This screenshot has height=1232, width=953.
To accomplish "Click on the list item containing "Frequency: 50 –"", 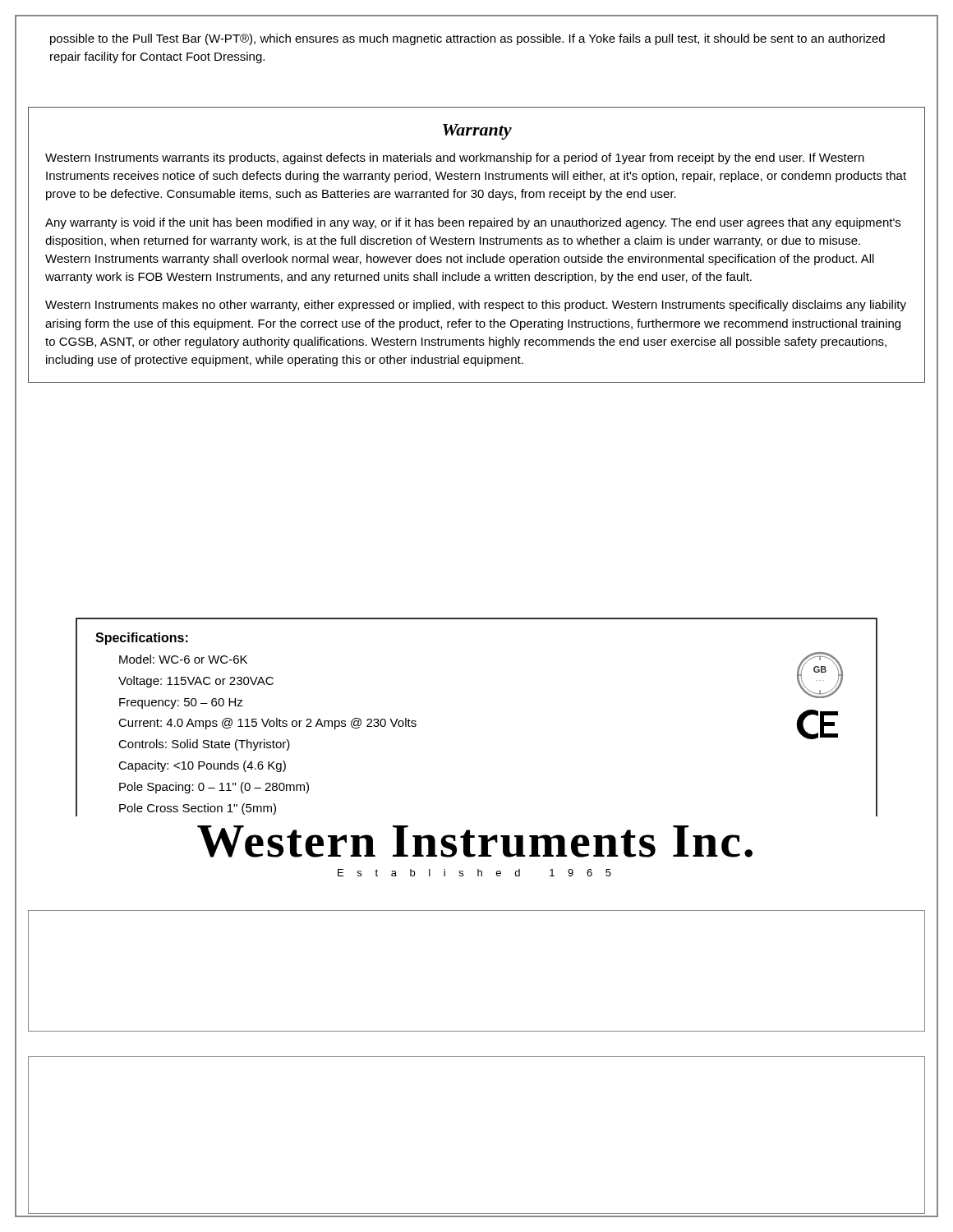I will pyautogui.click(x=181, y=702).
